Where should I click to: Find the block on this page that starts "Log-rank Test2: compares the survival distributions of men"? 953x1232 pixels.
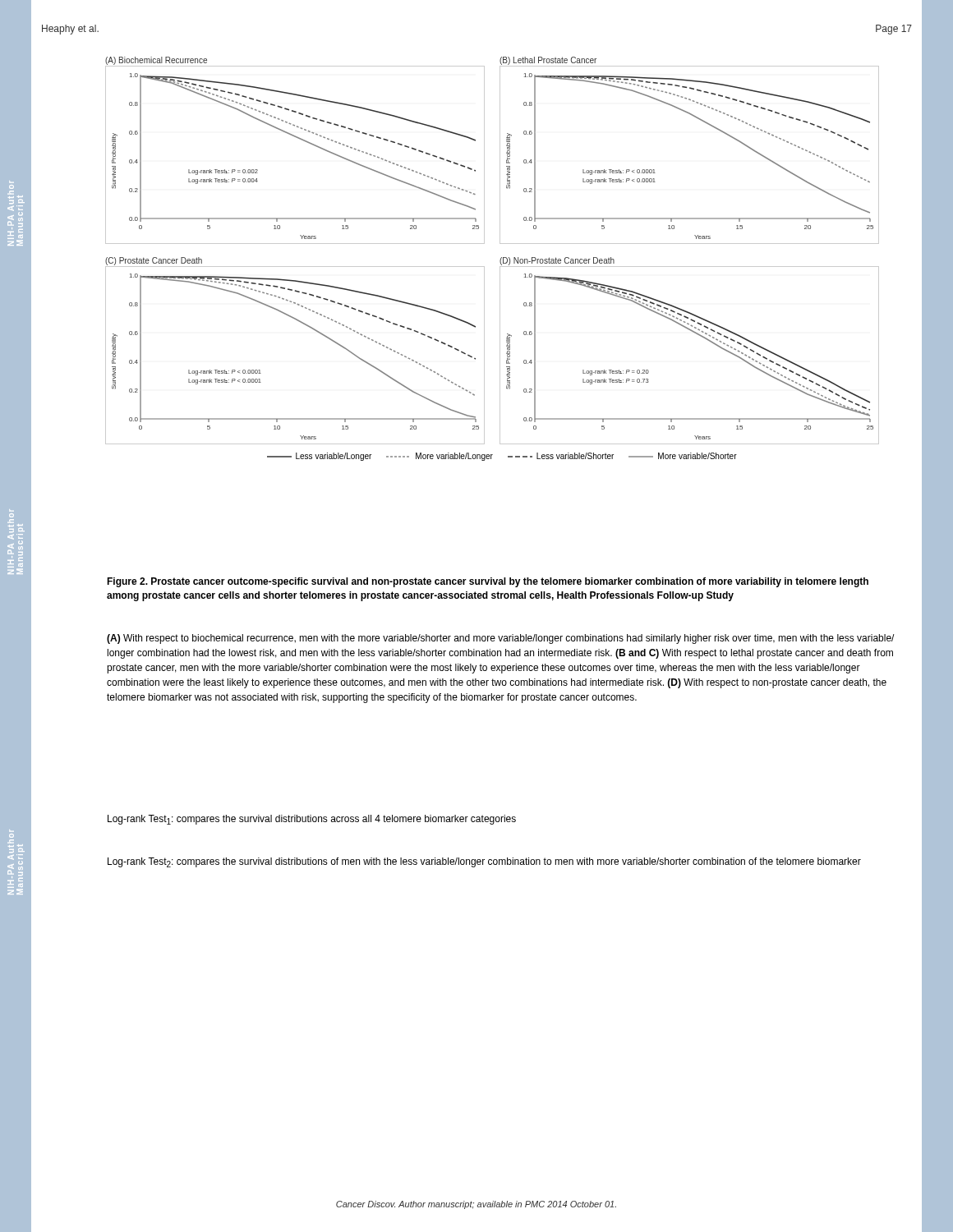(x=505, y=863)
